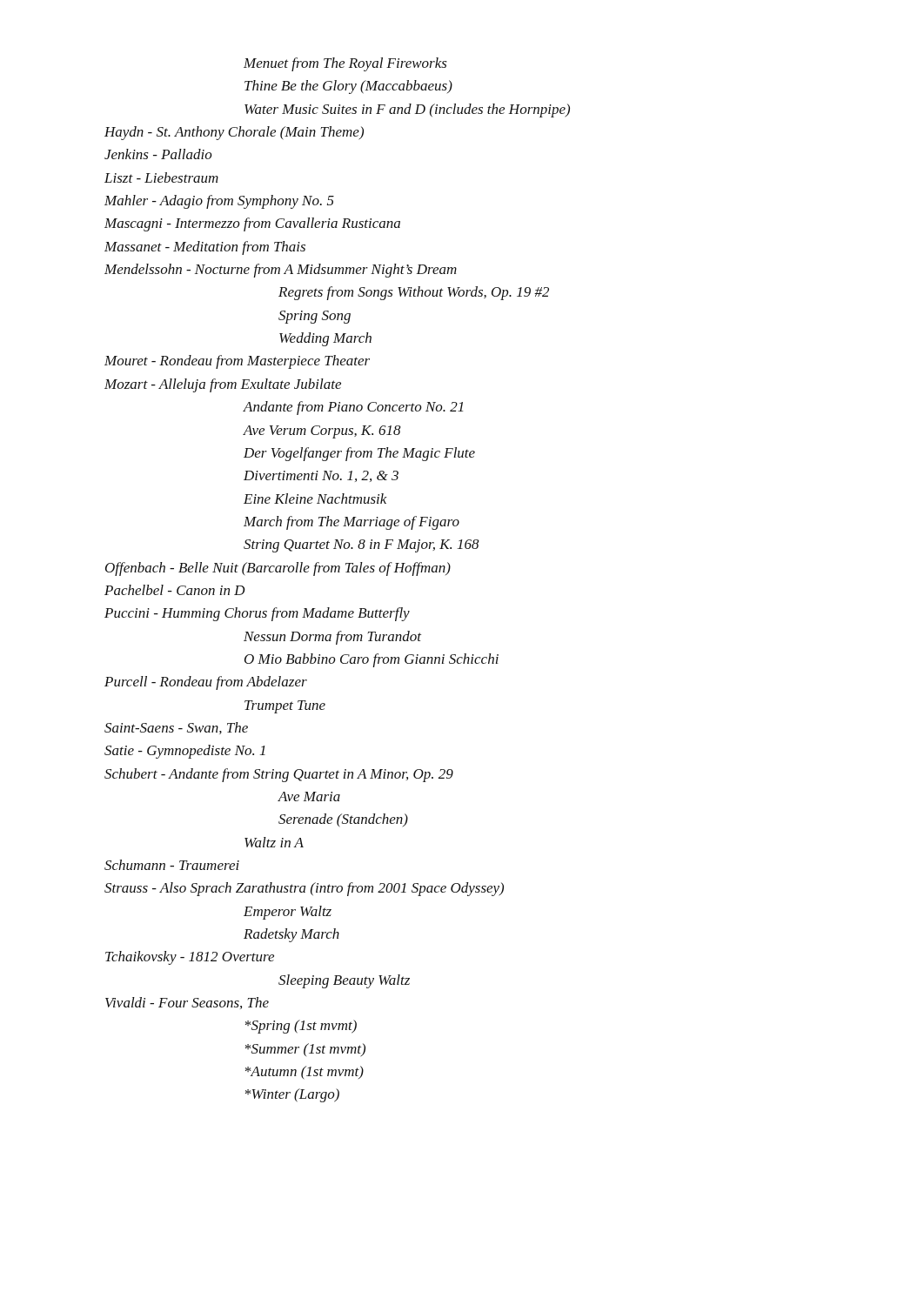
Task: Click on the element starting "Sleeping Beauty Waltz"
Action: tap(344, 980)
